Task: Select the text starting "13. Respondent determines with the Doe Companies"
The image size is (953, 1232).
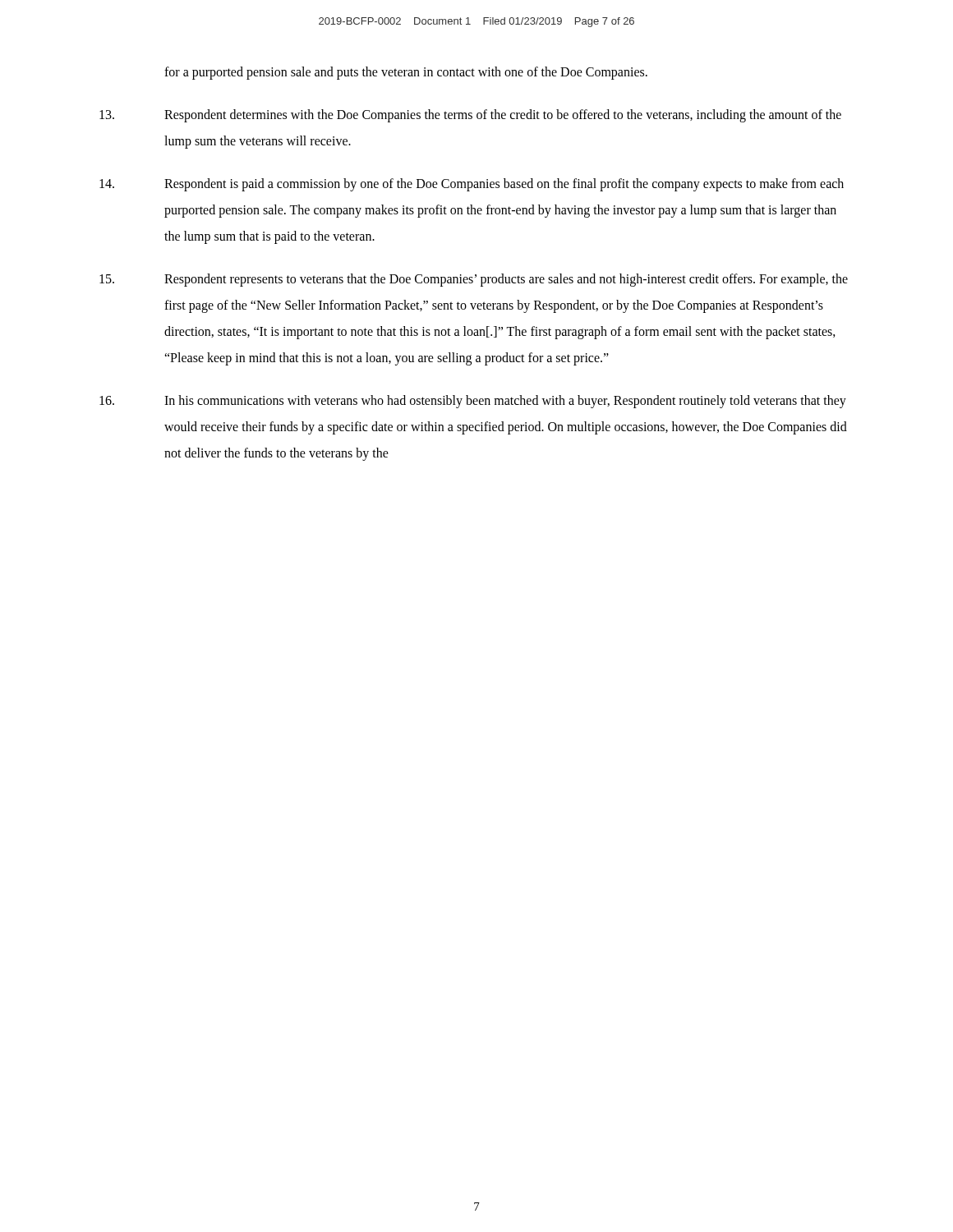Action: tap(476, 128)
